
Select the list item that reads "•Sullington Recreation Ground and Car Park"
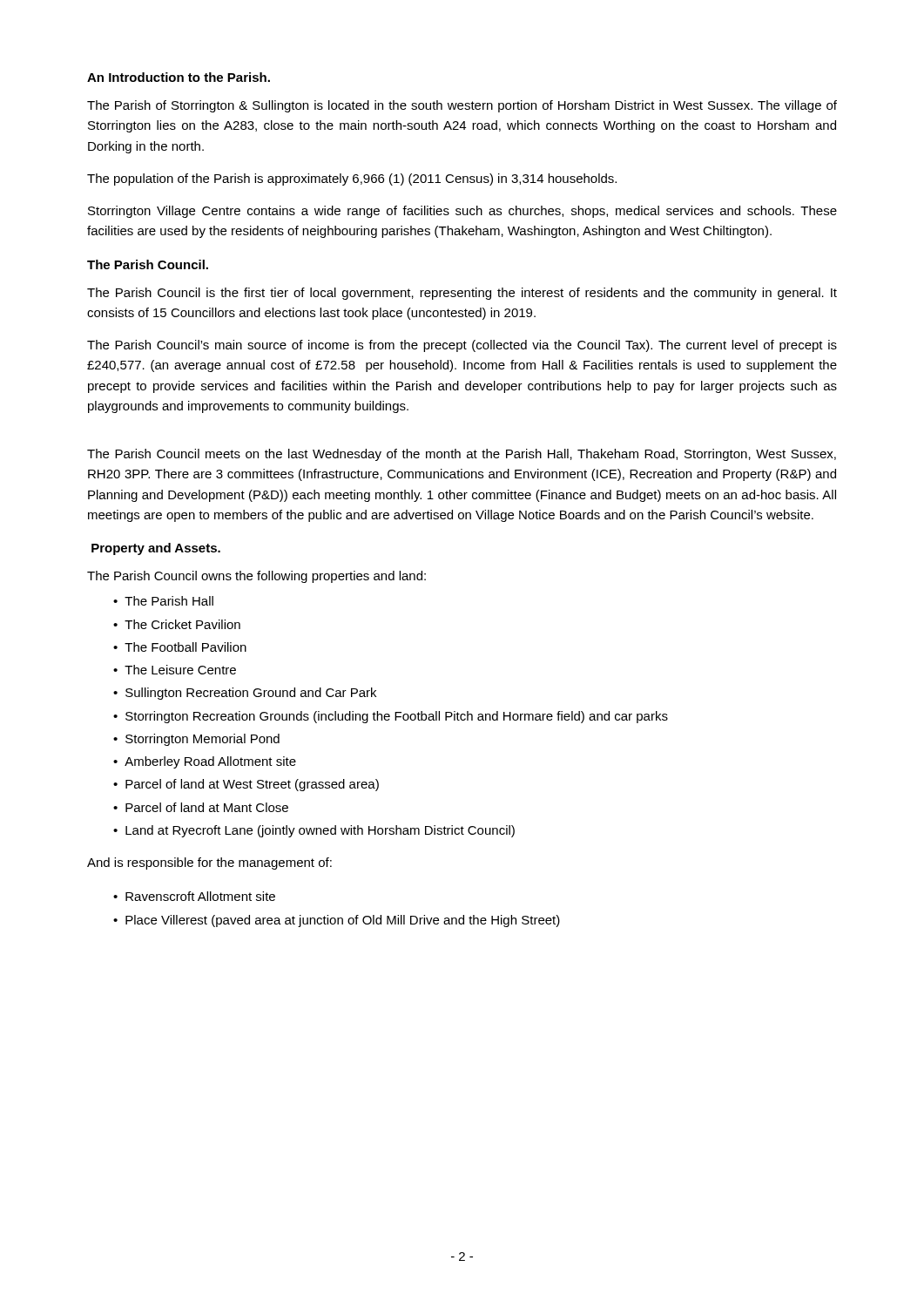245,693
